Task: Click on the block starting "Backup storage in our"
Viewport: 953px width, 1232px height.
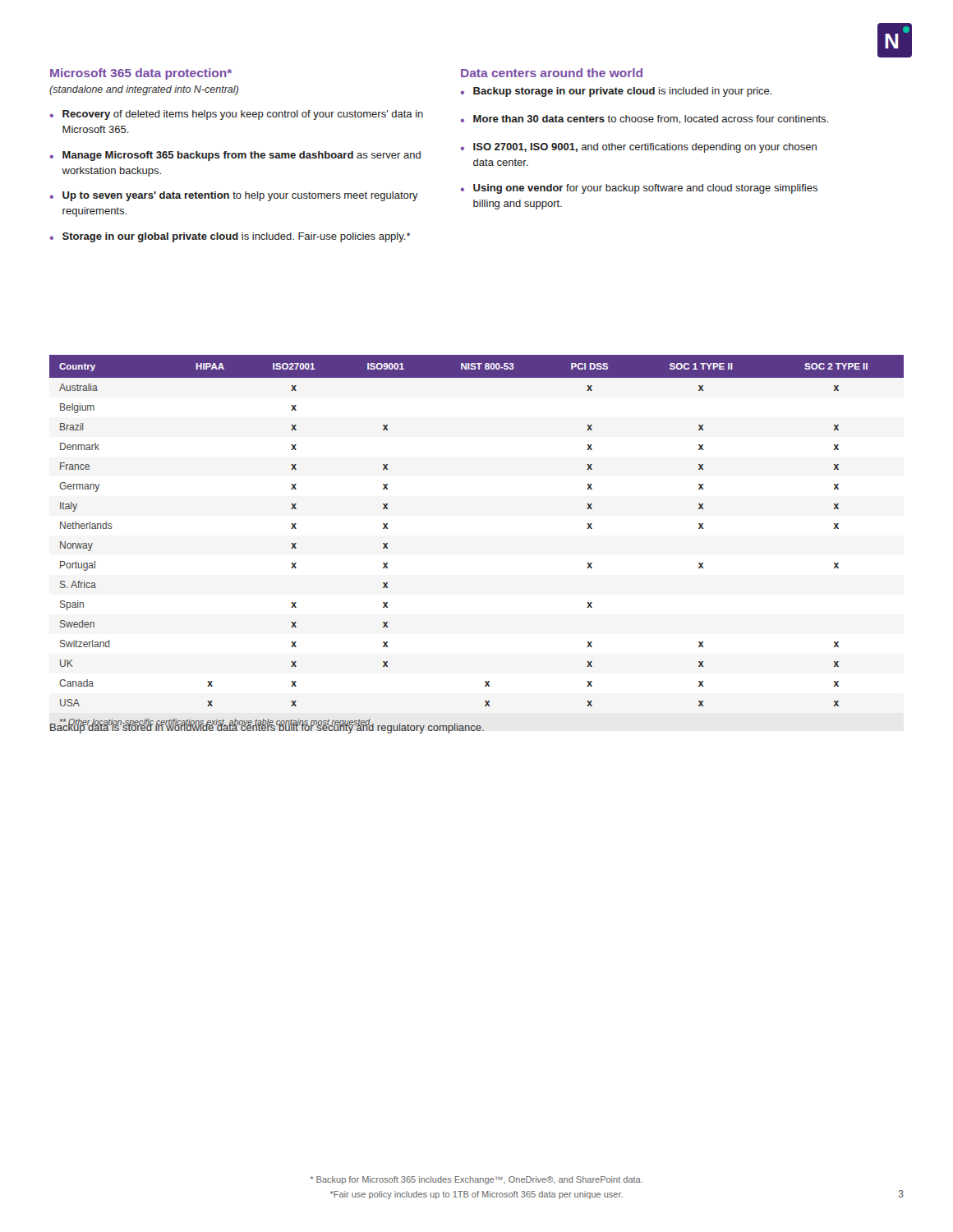Action: pyautogui.click(x=623, y=92)
